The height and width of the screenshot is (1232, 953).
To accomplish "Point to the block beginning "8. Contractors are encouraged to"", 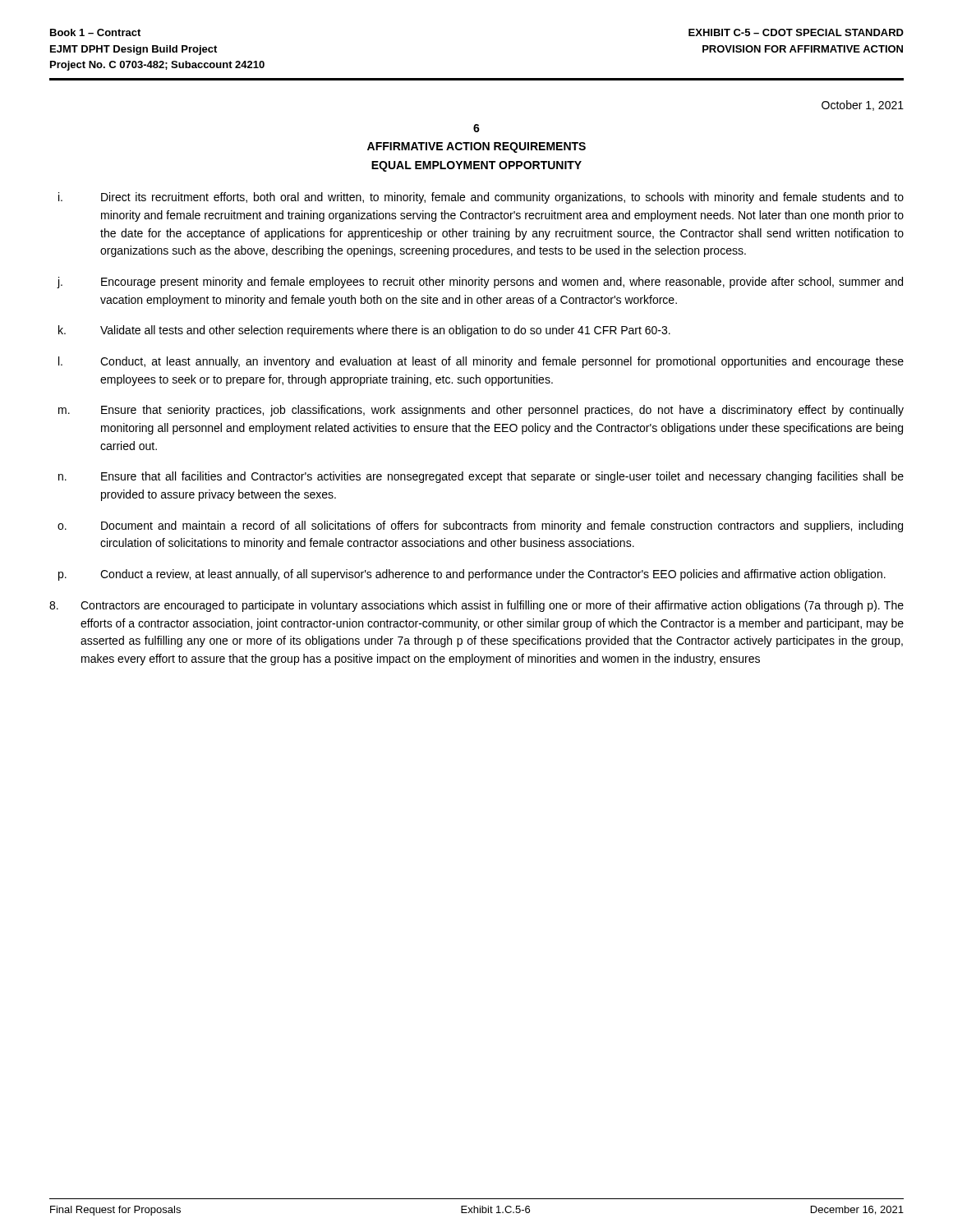I will pyautogui.click(x=476, y=633).
